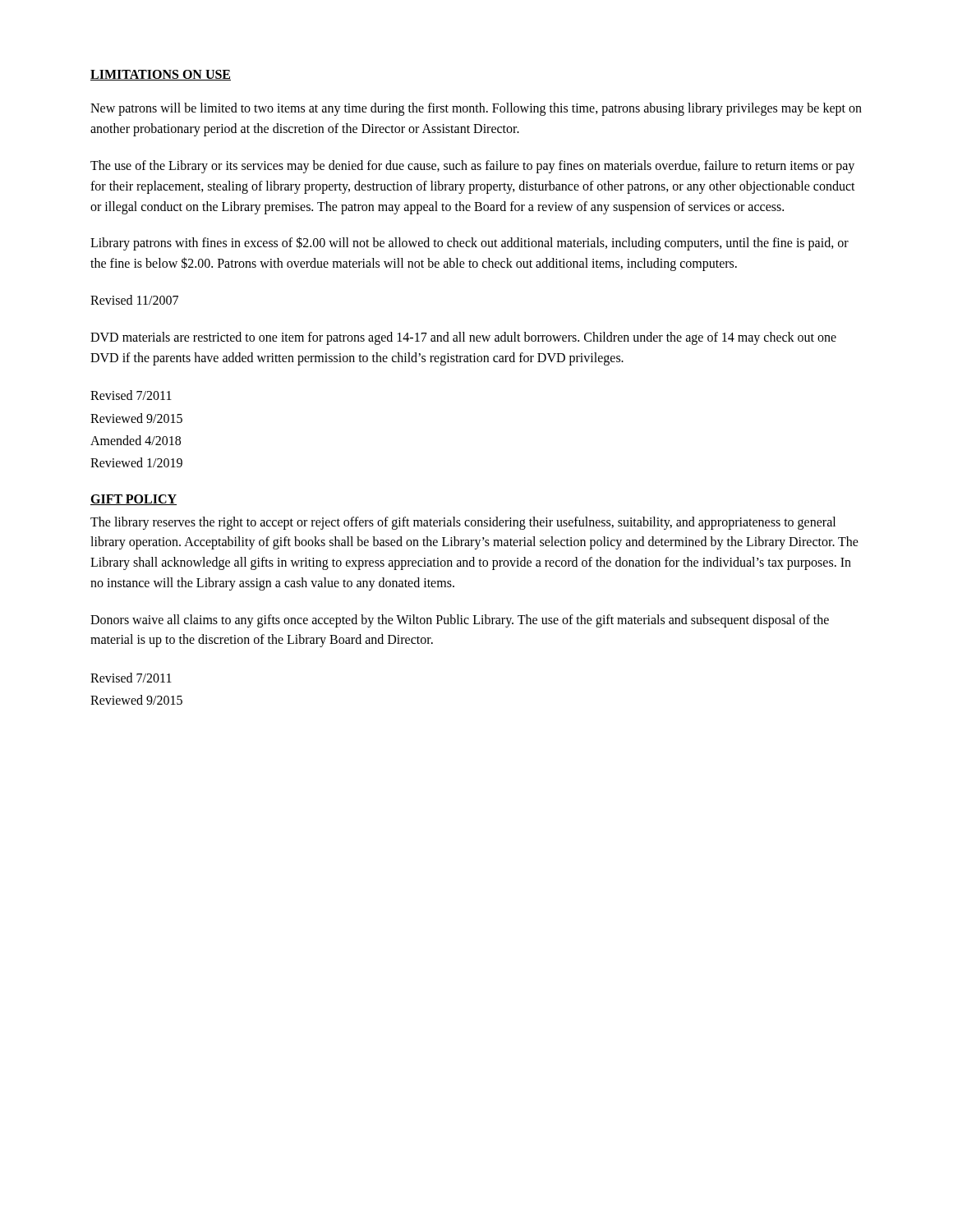Select the text block with the text "Library patrons with fines in"
The image size is (953, 1232).
click(469, 253)
